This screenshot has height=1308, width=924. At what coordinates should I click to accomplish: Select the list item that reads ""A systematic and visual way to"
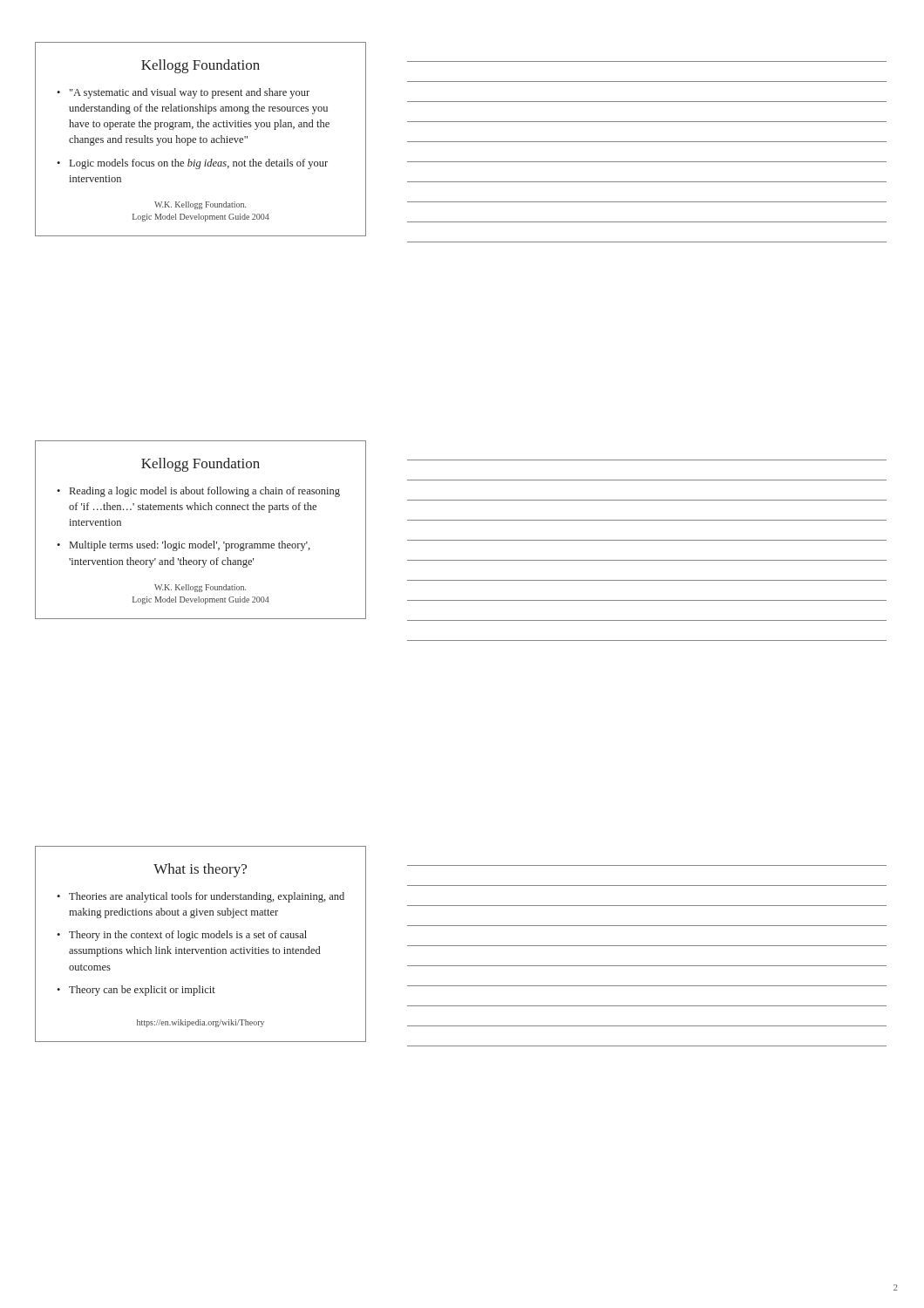pos(199,116)
